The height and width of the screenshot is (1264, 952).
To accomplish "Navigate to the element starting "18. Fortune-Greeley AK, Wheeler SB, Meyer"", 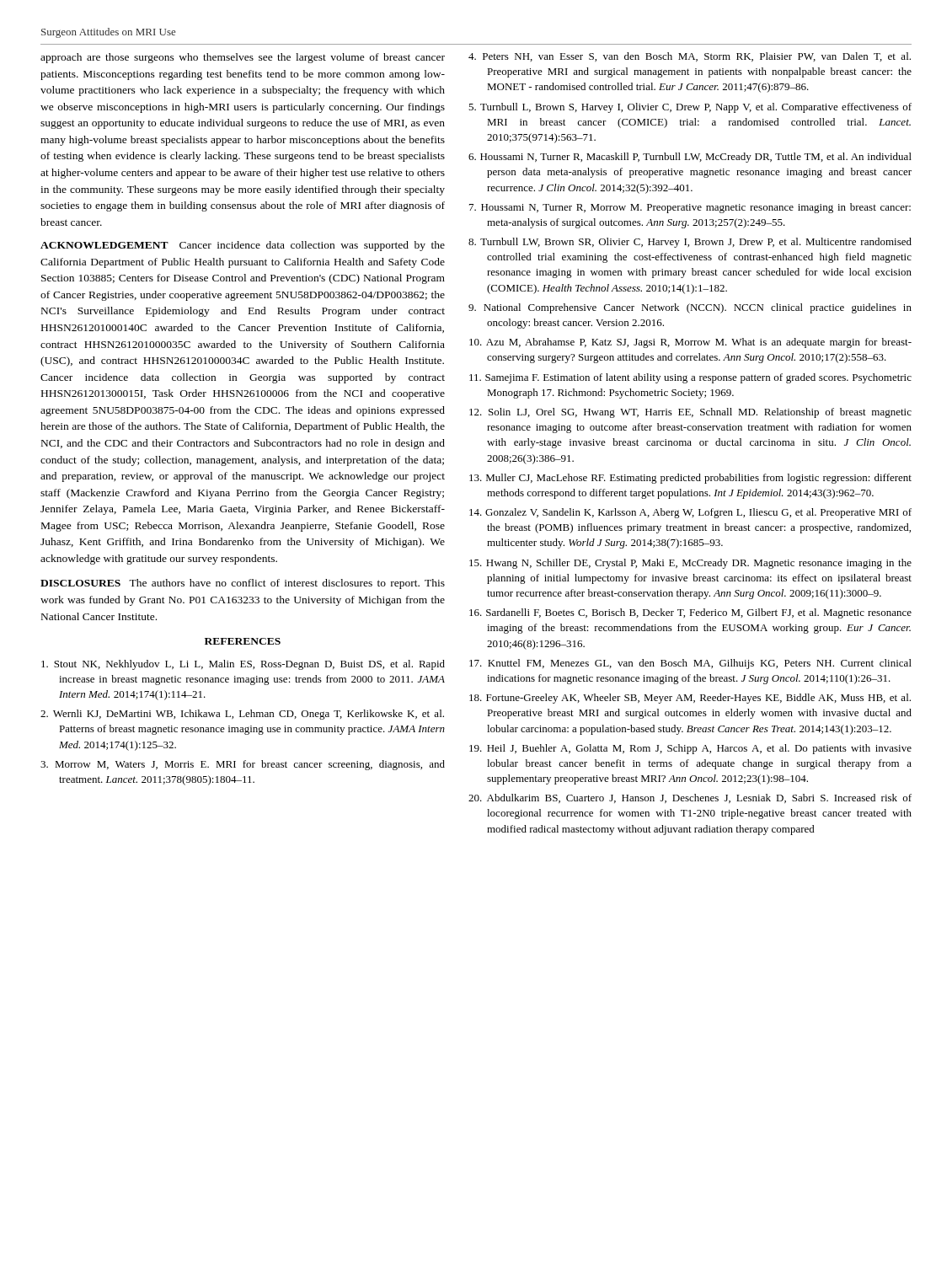I will click(690, 713).
